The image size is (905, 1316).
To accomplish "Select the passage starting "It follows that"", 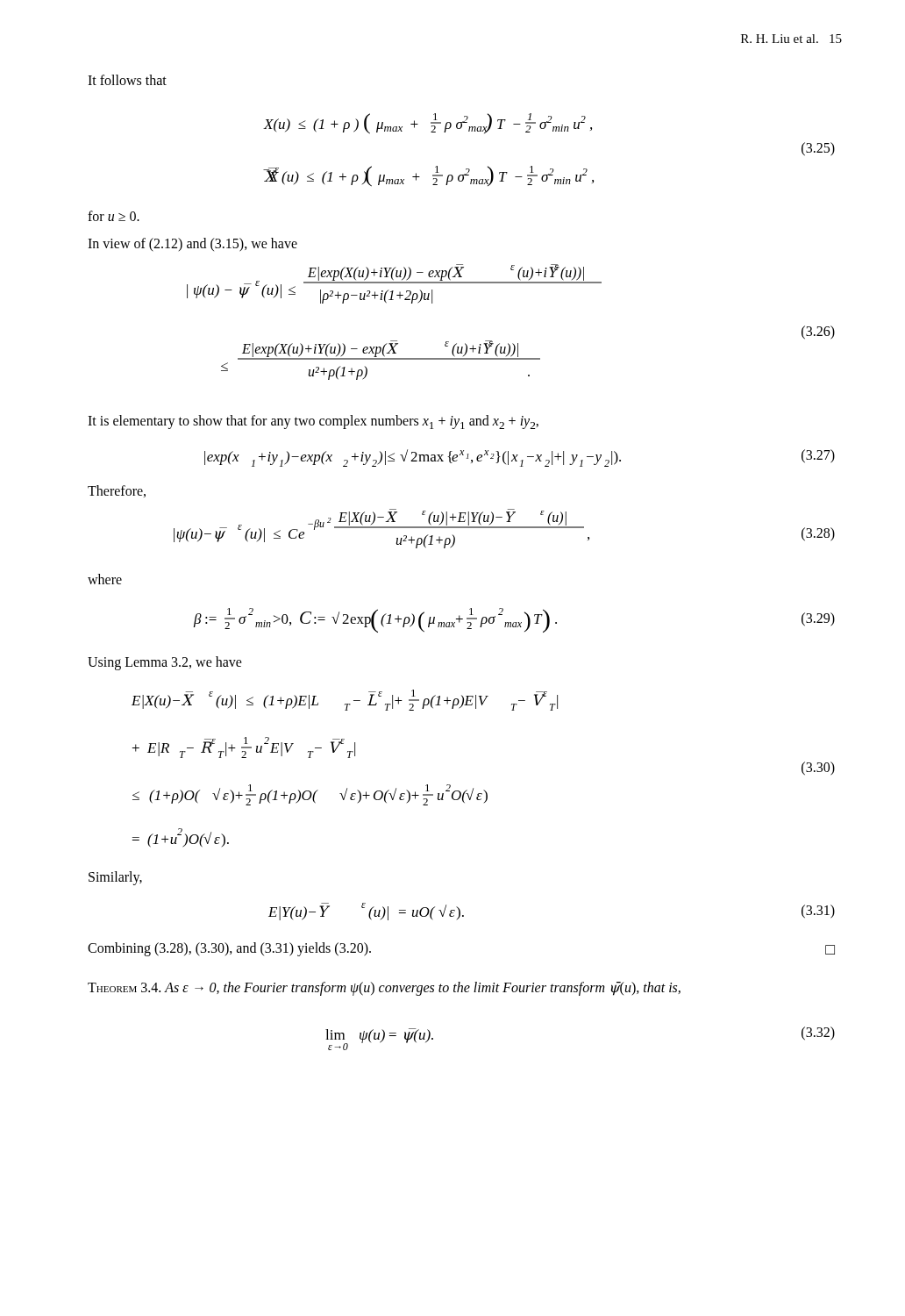I will pos(127,80).
